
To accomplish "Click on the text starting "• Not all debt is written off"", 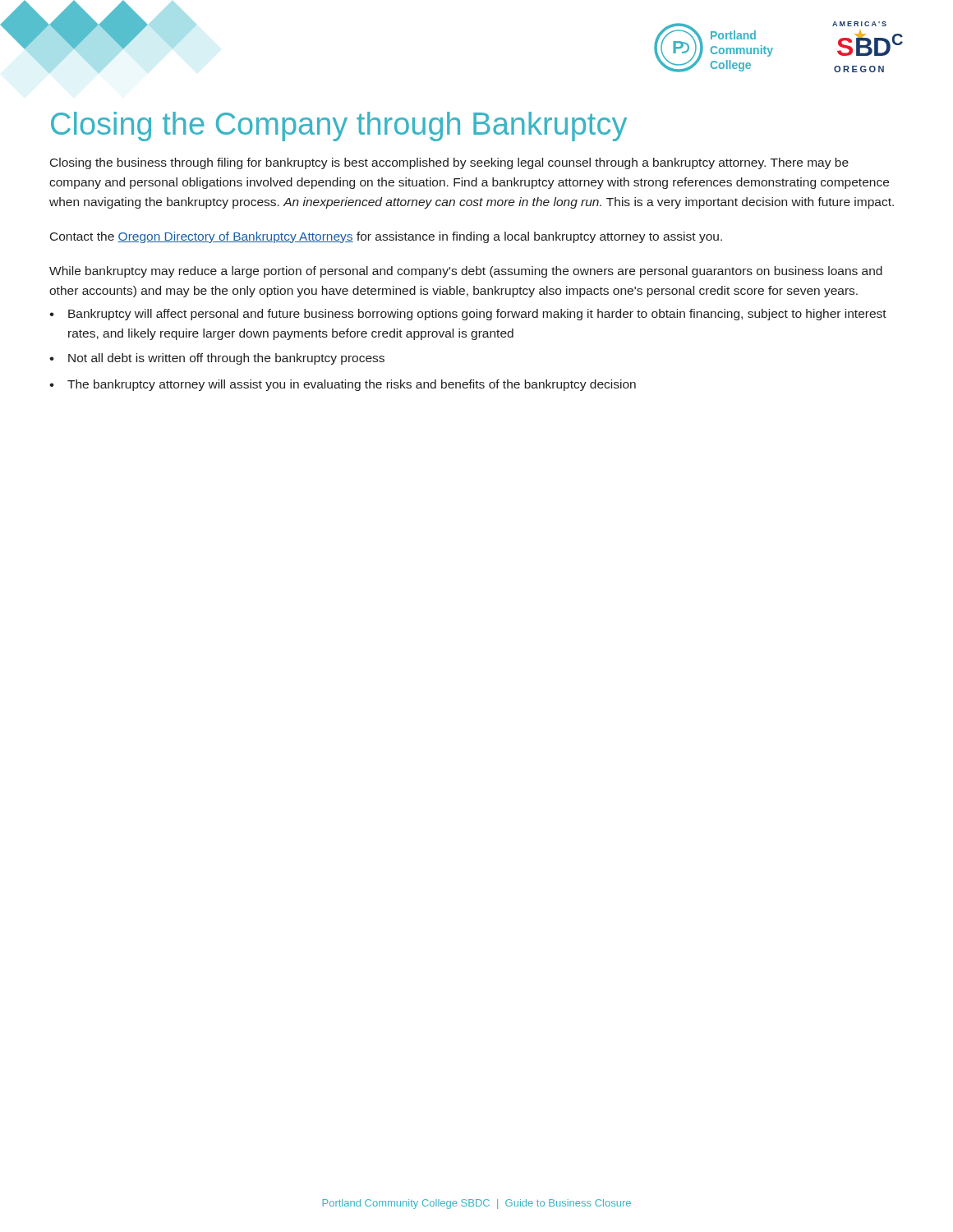I will pos(217,359).
